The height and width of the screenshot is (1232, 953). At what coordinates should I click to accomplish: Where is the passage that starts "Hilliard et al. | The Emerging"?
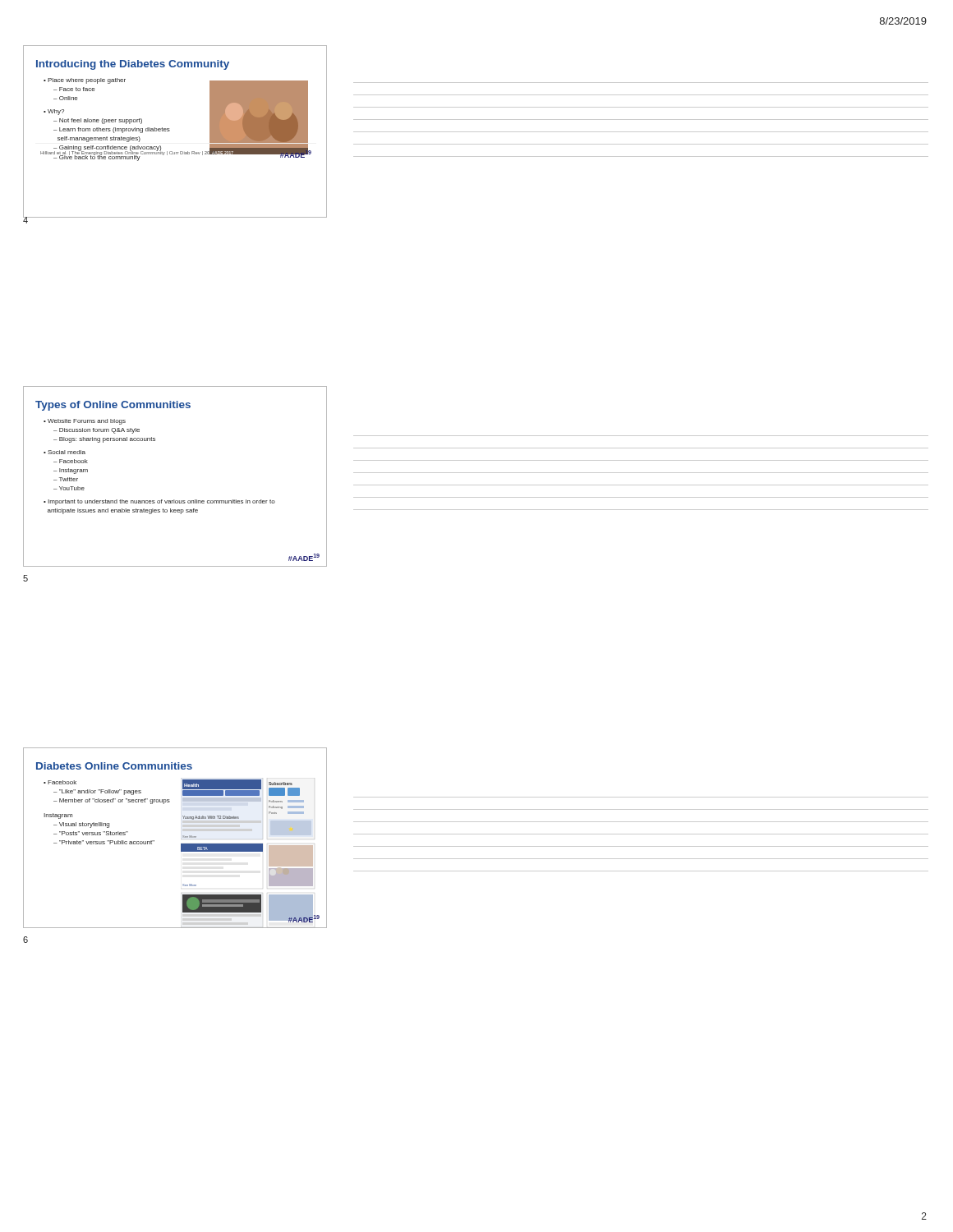click(128, 153)
